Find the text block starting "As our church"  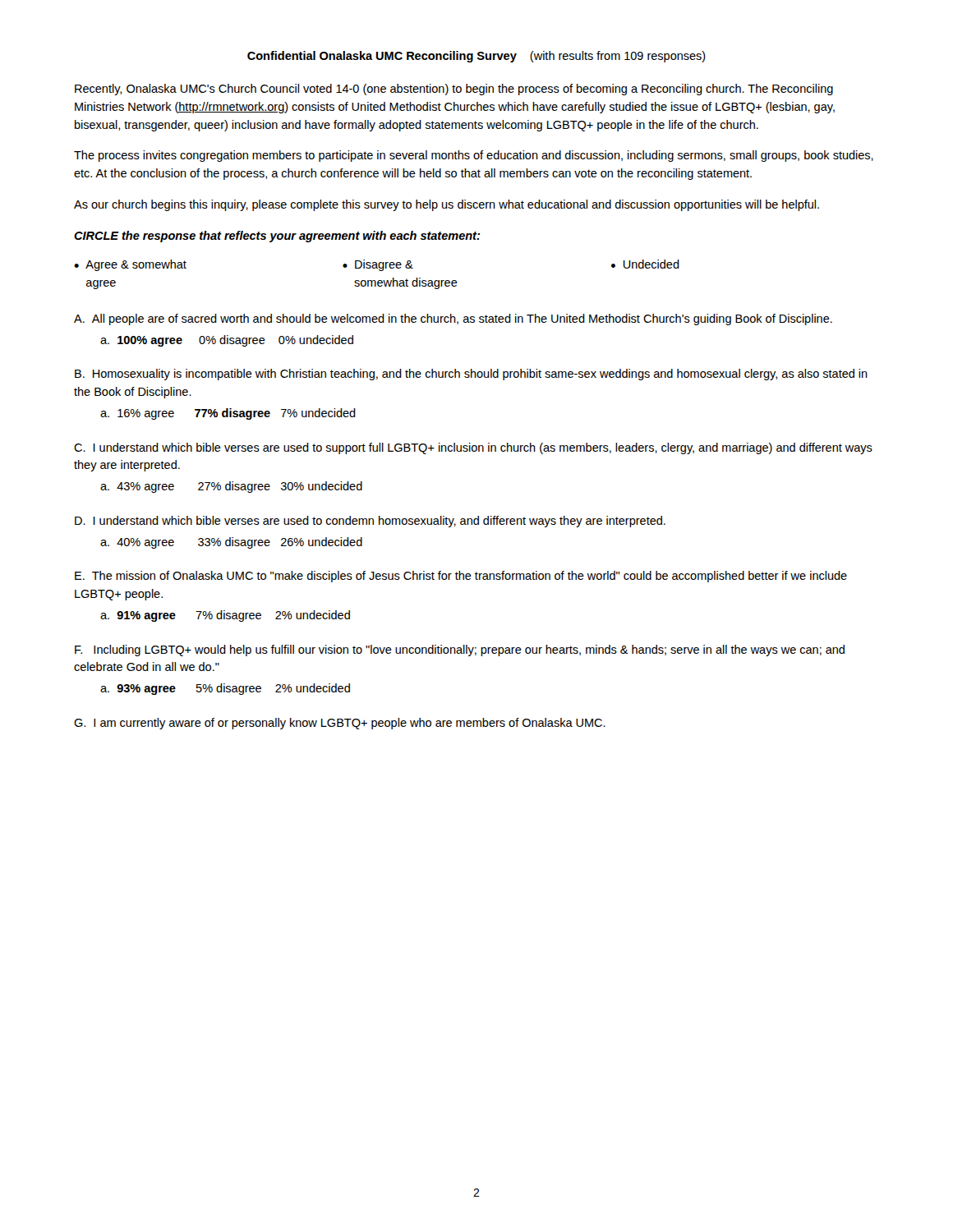(447, 204)
